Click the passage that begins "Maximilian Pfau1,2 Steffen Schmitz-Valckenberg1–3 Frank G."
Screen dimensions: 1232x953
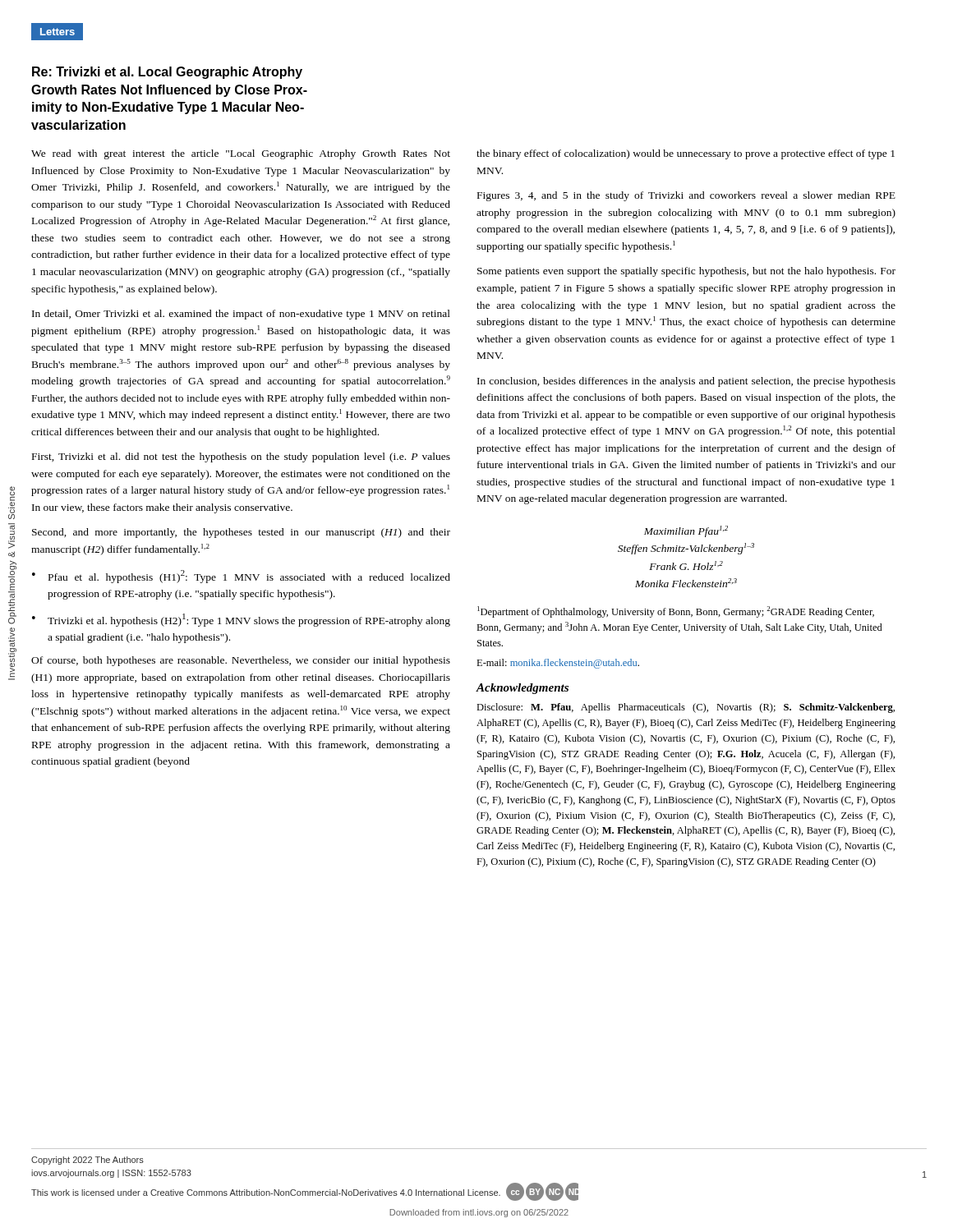pos(686,557)
